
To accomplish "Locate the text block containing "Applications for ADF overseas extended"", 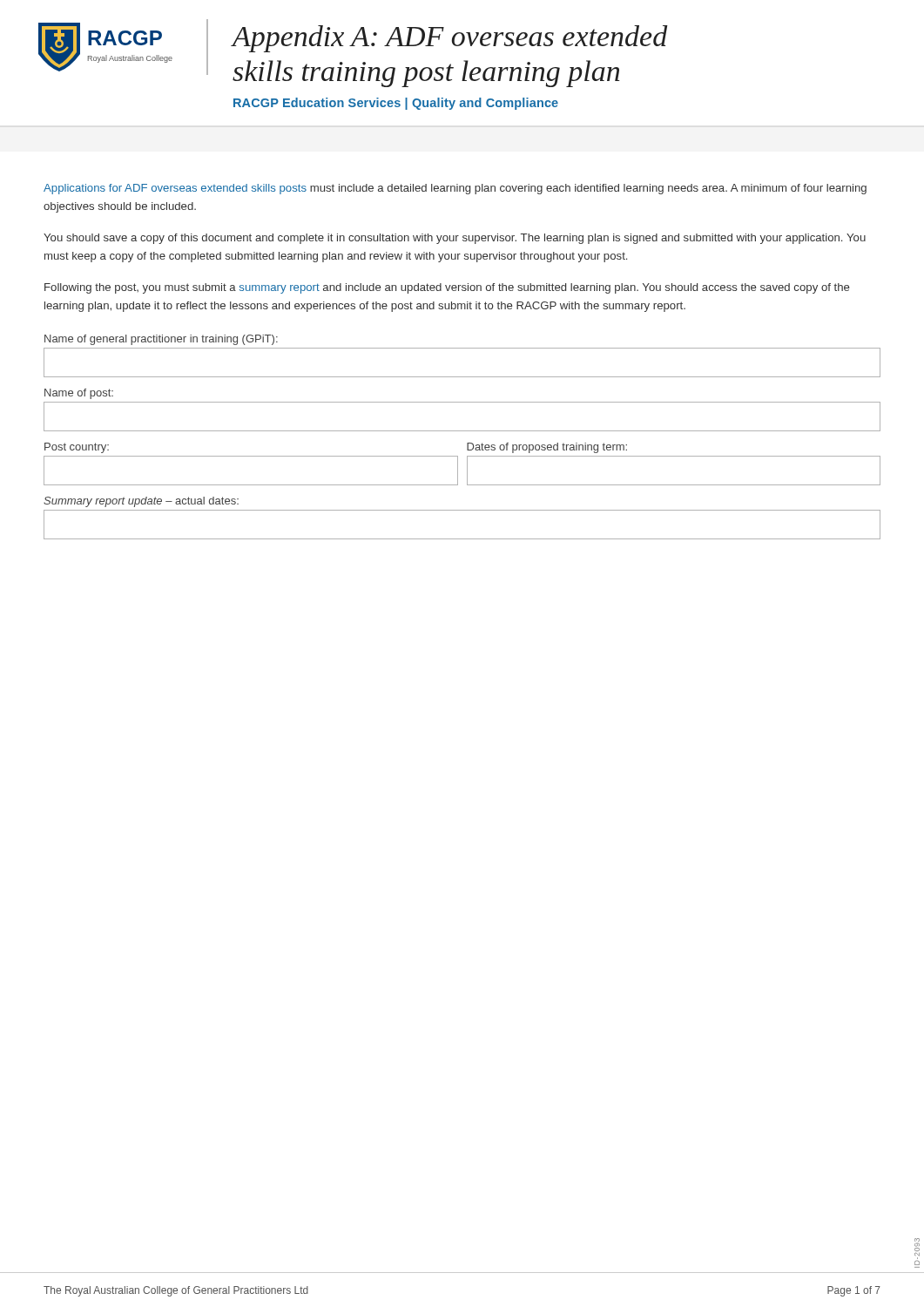I will coord(455,197).
